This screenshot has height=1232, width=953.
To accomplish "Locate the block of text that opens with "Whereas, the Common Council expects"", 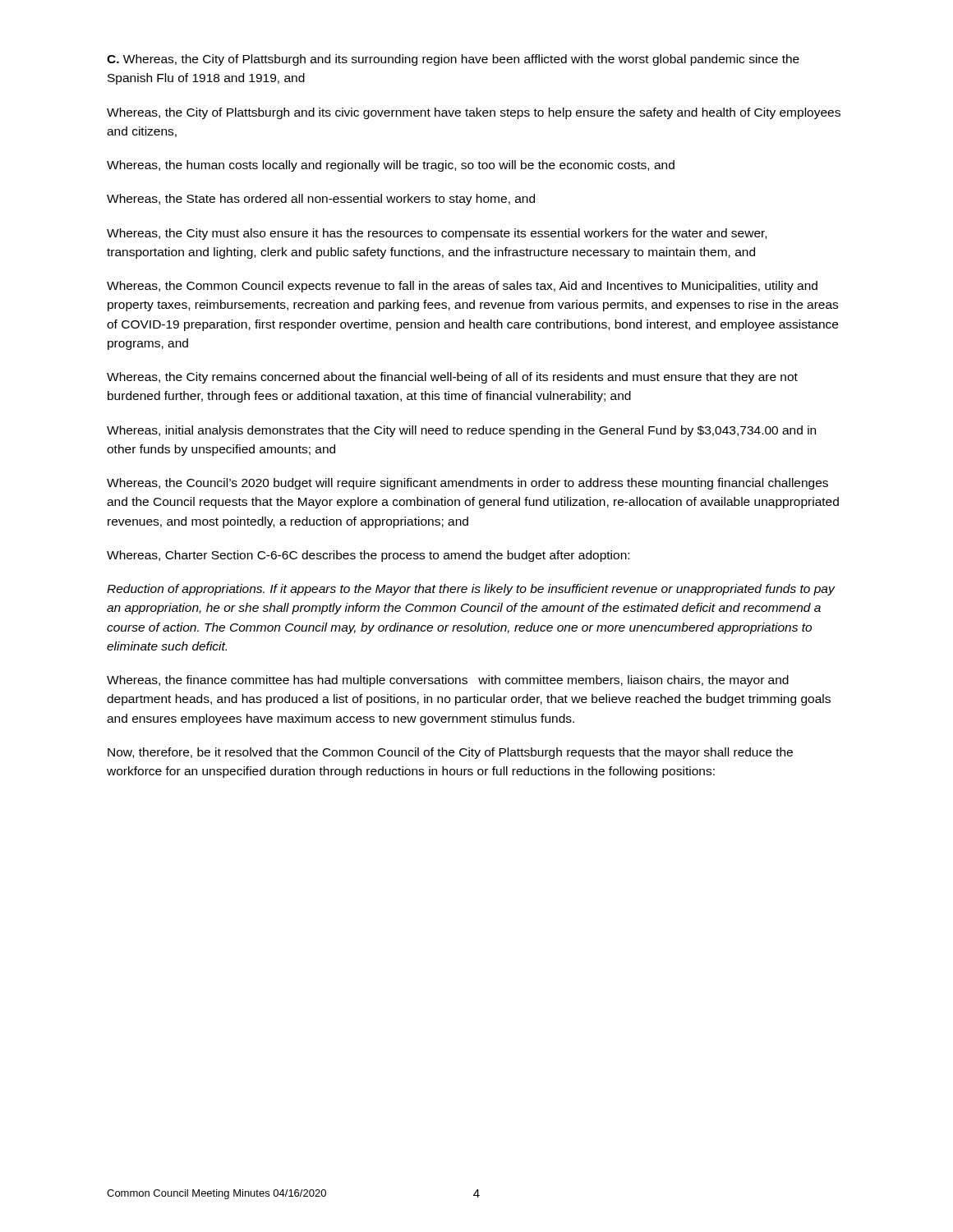I will (473, 314).
